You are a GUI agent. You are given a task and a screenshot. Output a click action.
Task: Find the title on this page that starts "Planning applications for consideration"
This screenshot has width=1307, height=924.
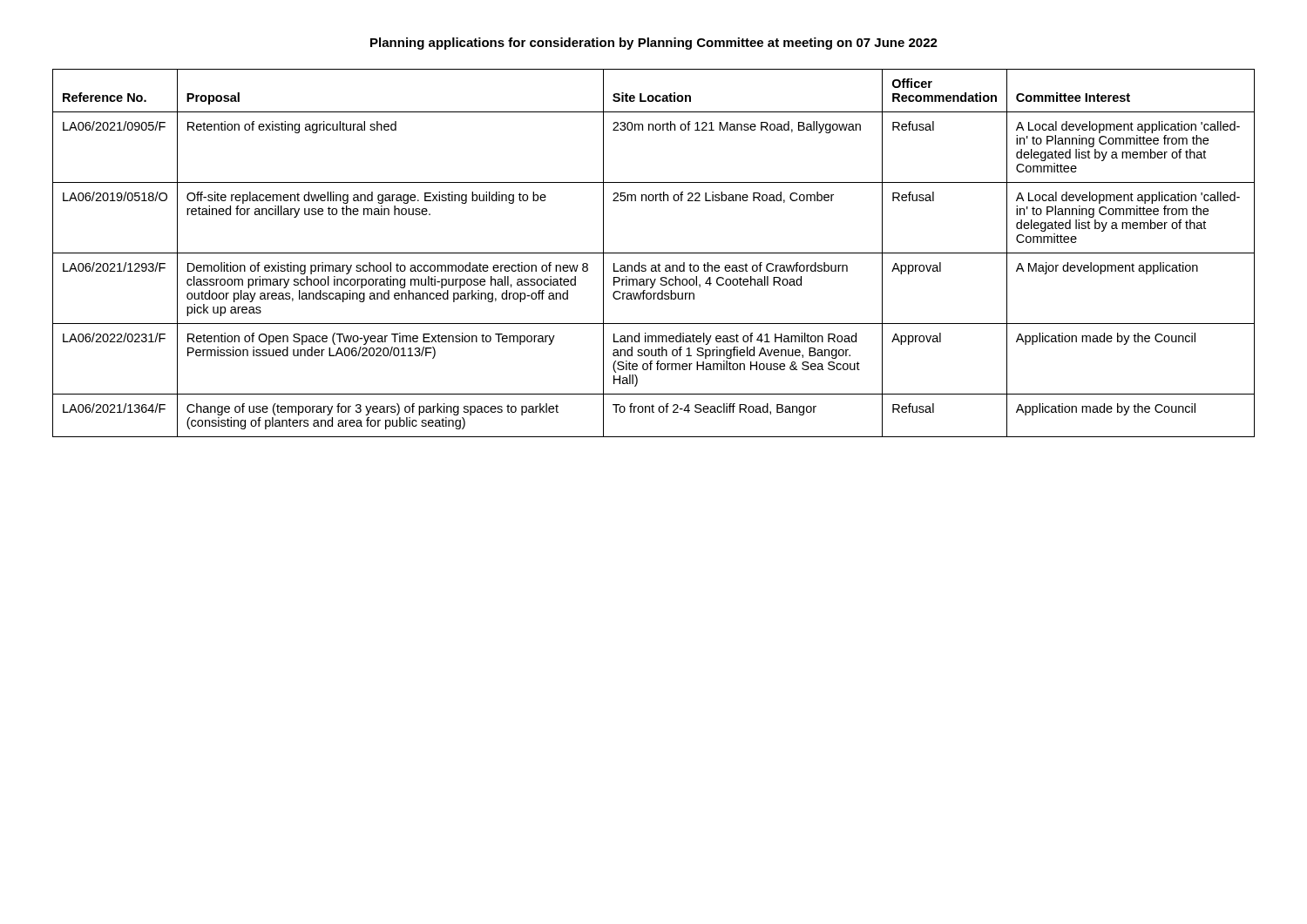pyautogui.click(x=654, y=42)
